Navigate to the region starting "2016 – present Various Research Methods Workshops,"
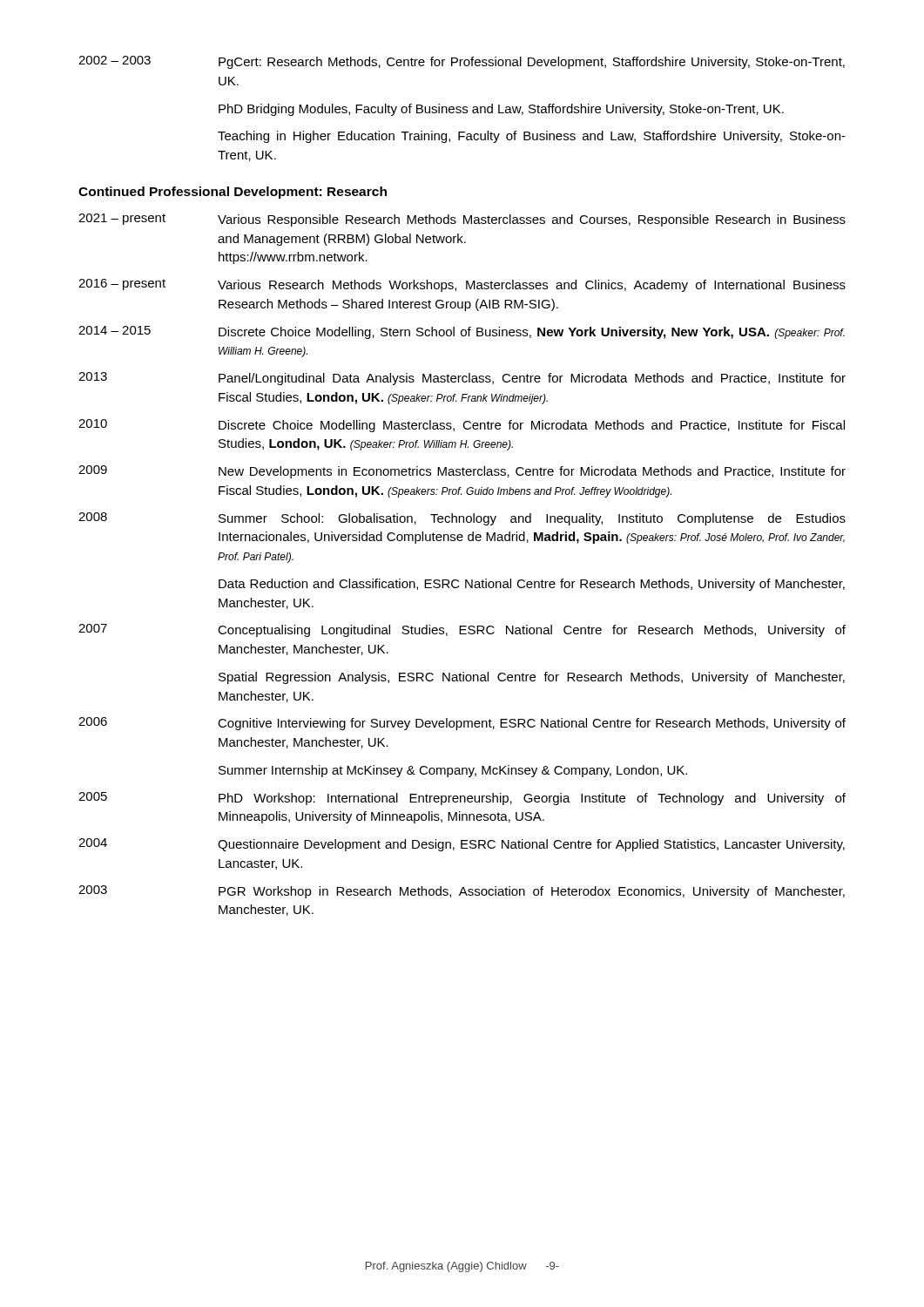This screenshot has height=1307, width=924. tap(462, 294)
